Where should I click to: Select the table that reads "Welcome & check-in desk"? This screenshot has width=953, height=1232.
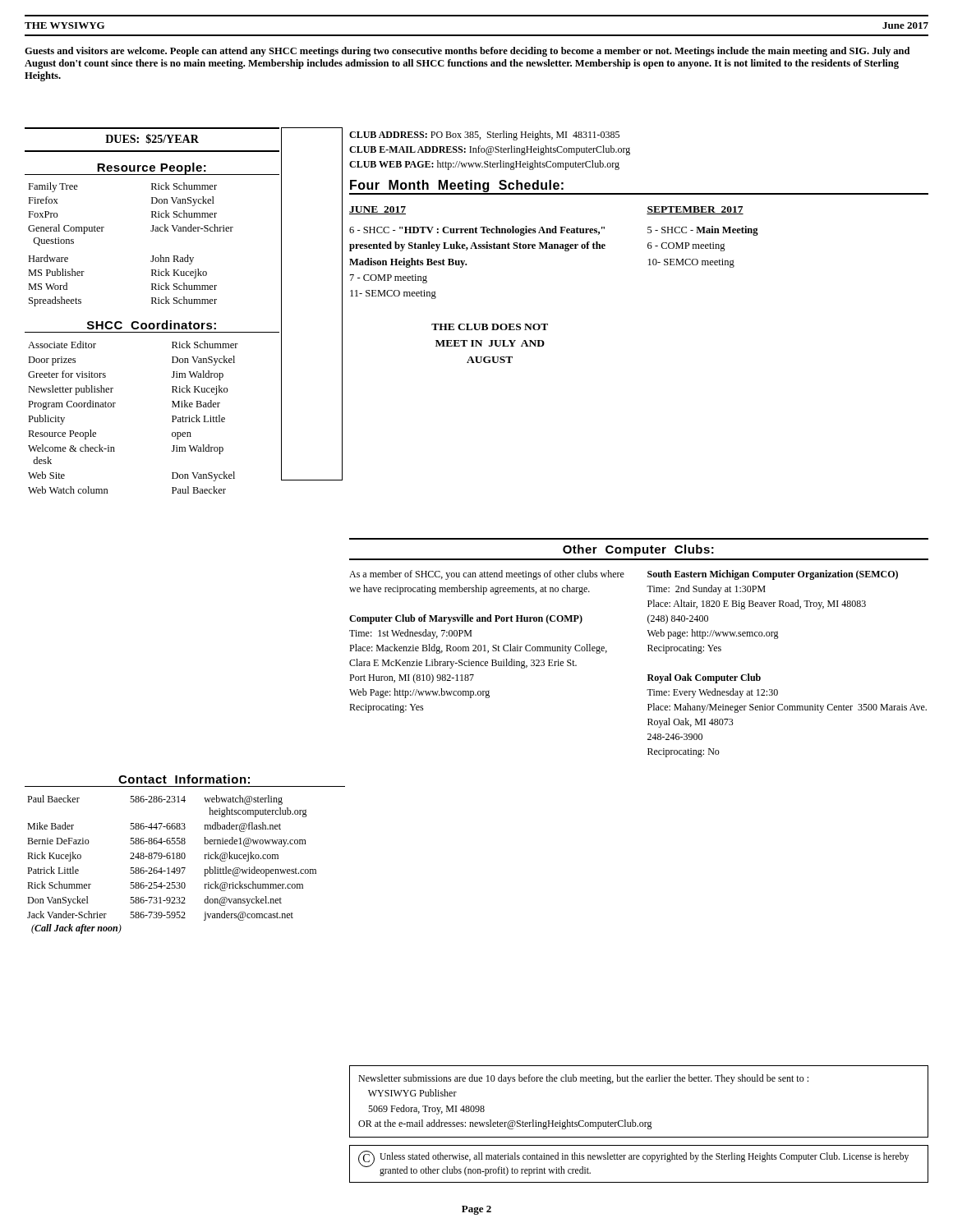[152, 418]
